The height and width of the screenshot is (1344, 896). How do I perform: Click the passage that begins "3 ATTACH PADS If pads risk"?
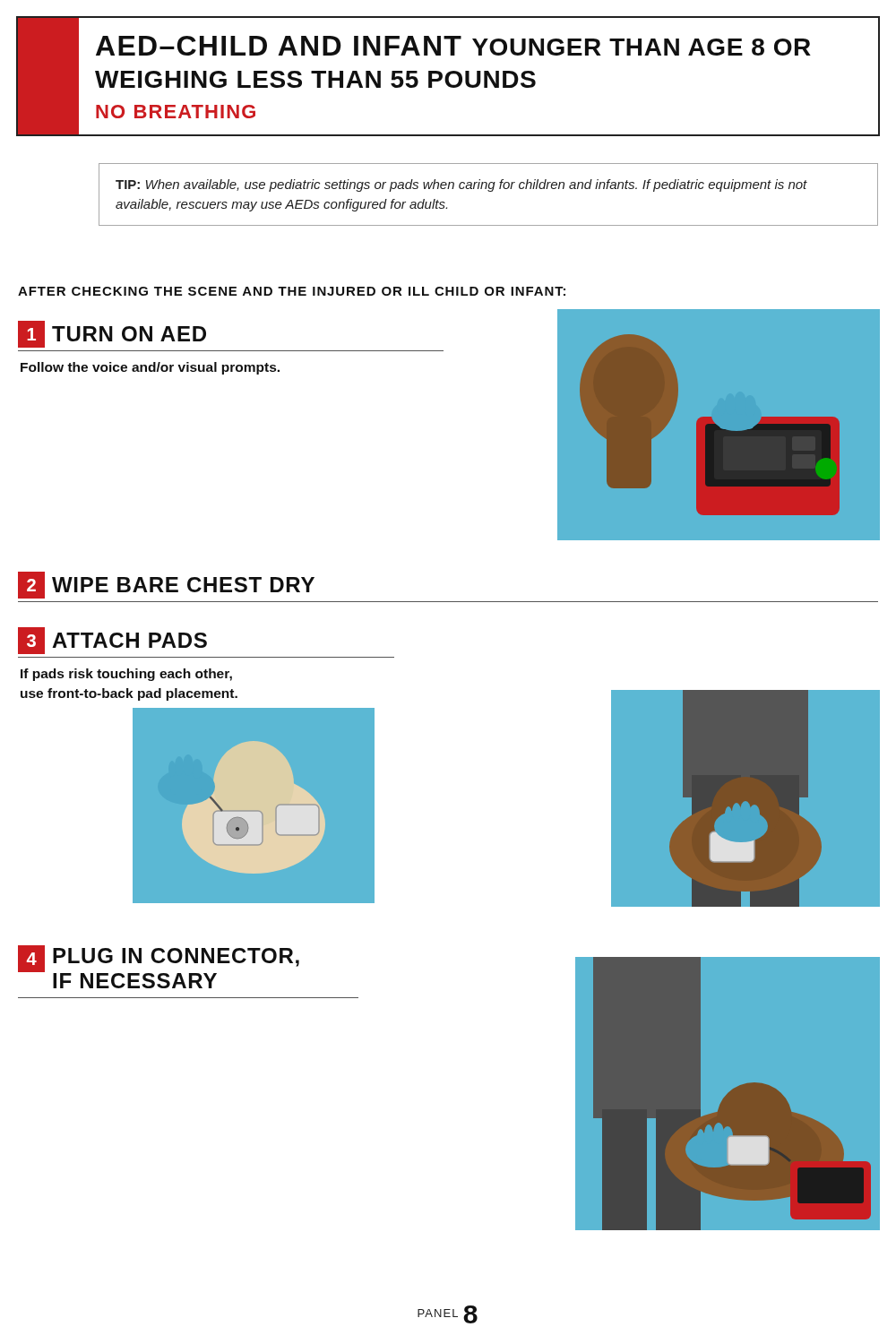click(206, 666)
